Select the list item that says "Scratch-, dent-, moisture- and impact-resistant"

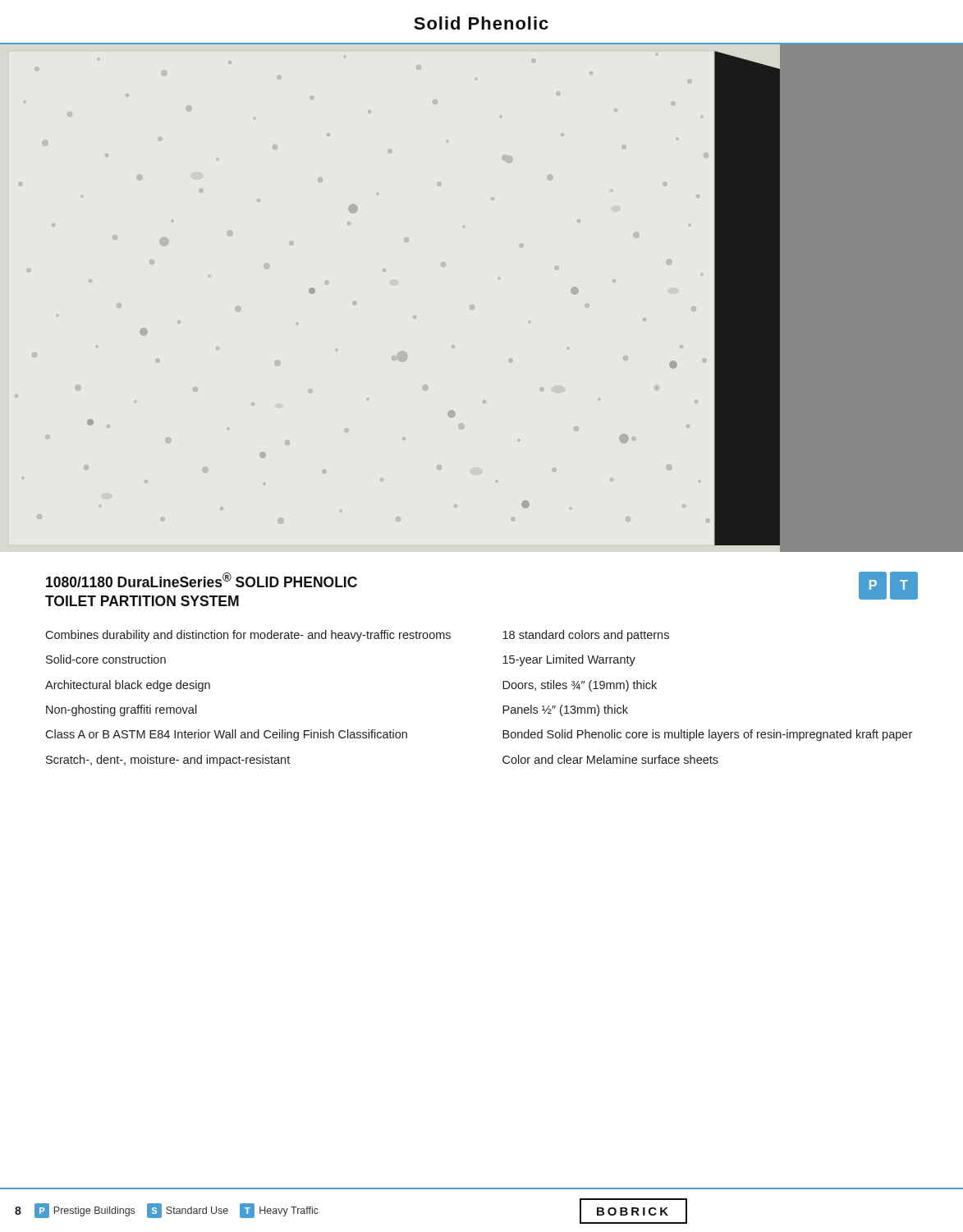pyautogui.click(x=168, y=759)
